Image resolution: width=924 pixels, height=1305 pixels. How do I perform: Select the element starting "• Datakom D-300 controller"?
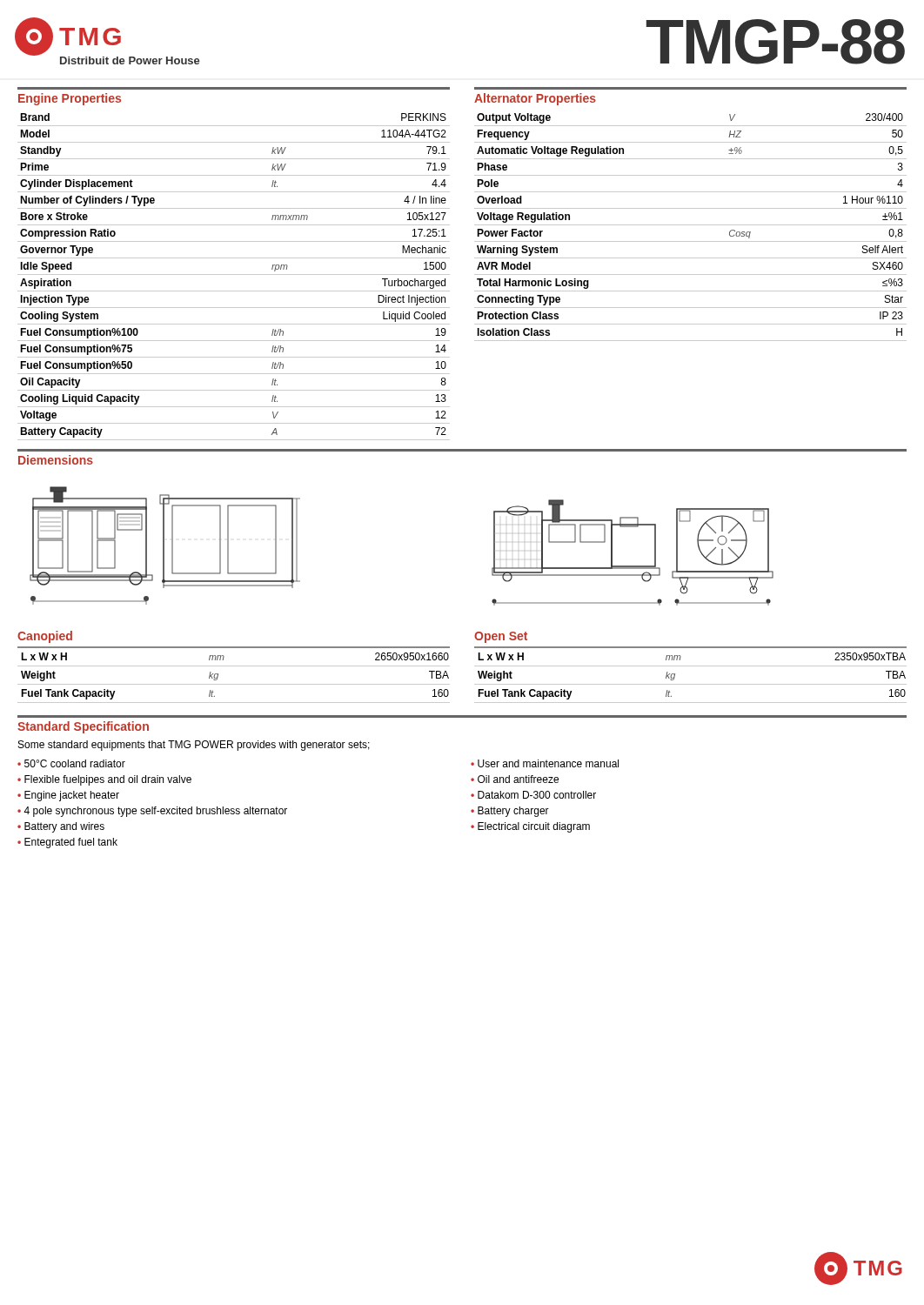click(x=533, y=795)
